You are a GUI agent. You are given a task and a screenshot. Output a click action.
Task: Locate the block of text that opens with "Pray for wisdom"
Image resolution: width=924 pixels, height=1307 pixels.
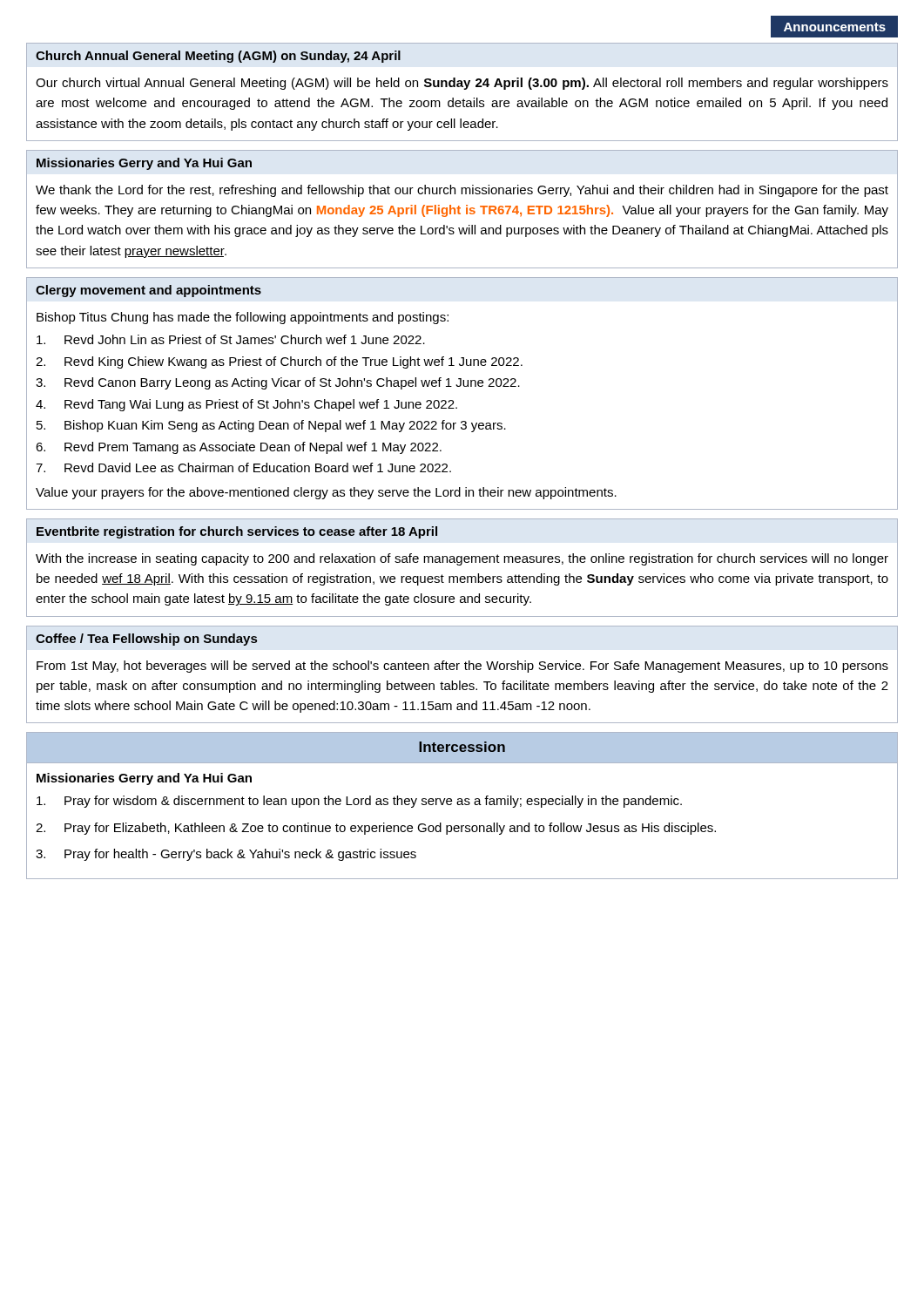click(x=462, y=801)
